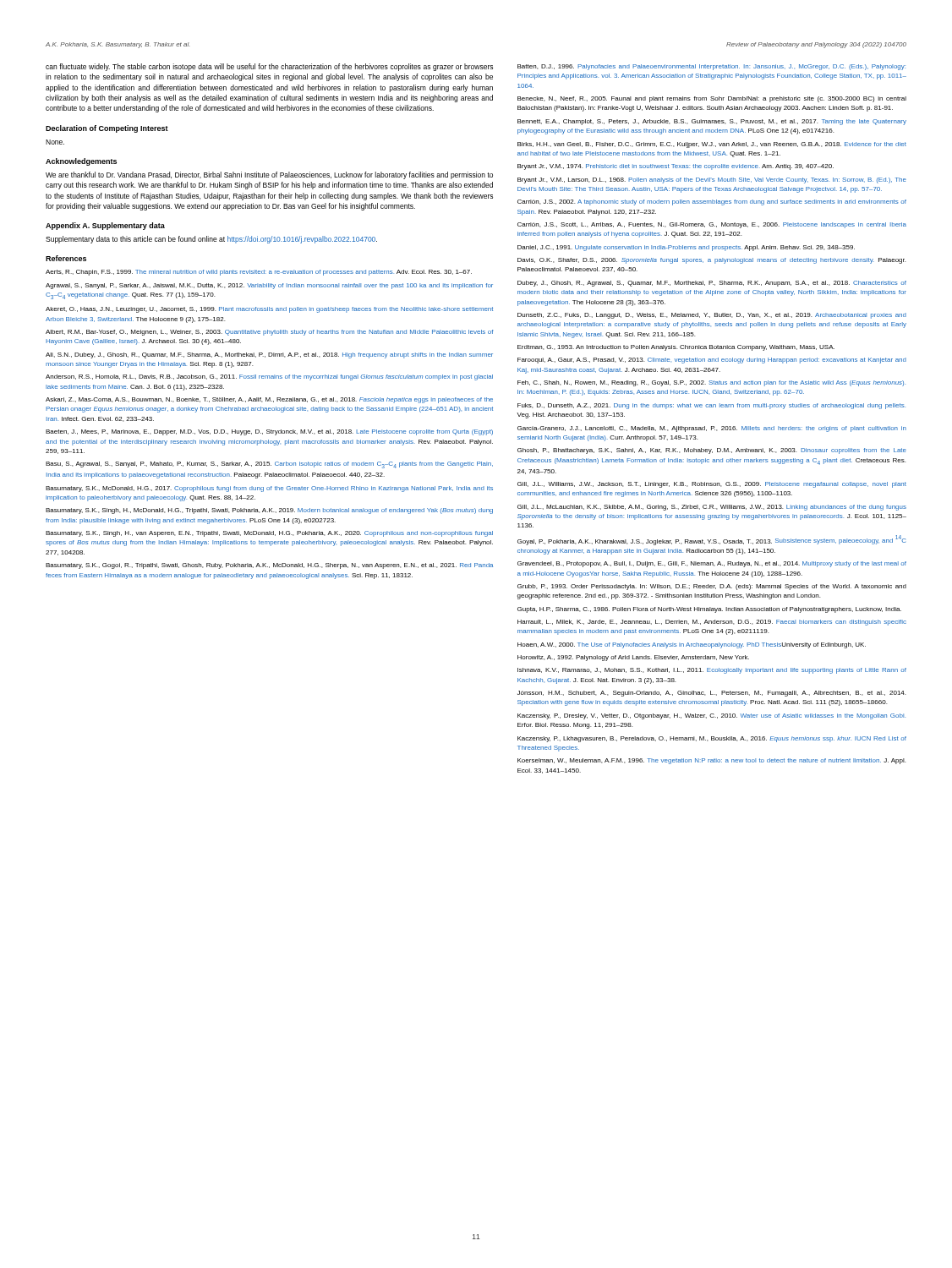
Task: Click on the block starting "Appendix A. Supplementary data"
Action: [x=105, y=226]
